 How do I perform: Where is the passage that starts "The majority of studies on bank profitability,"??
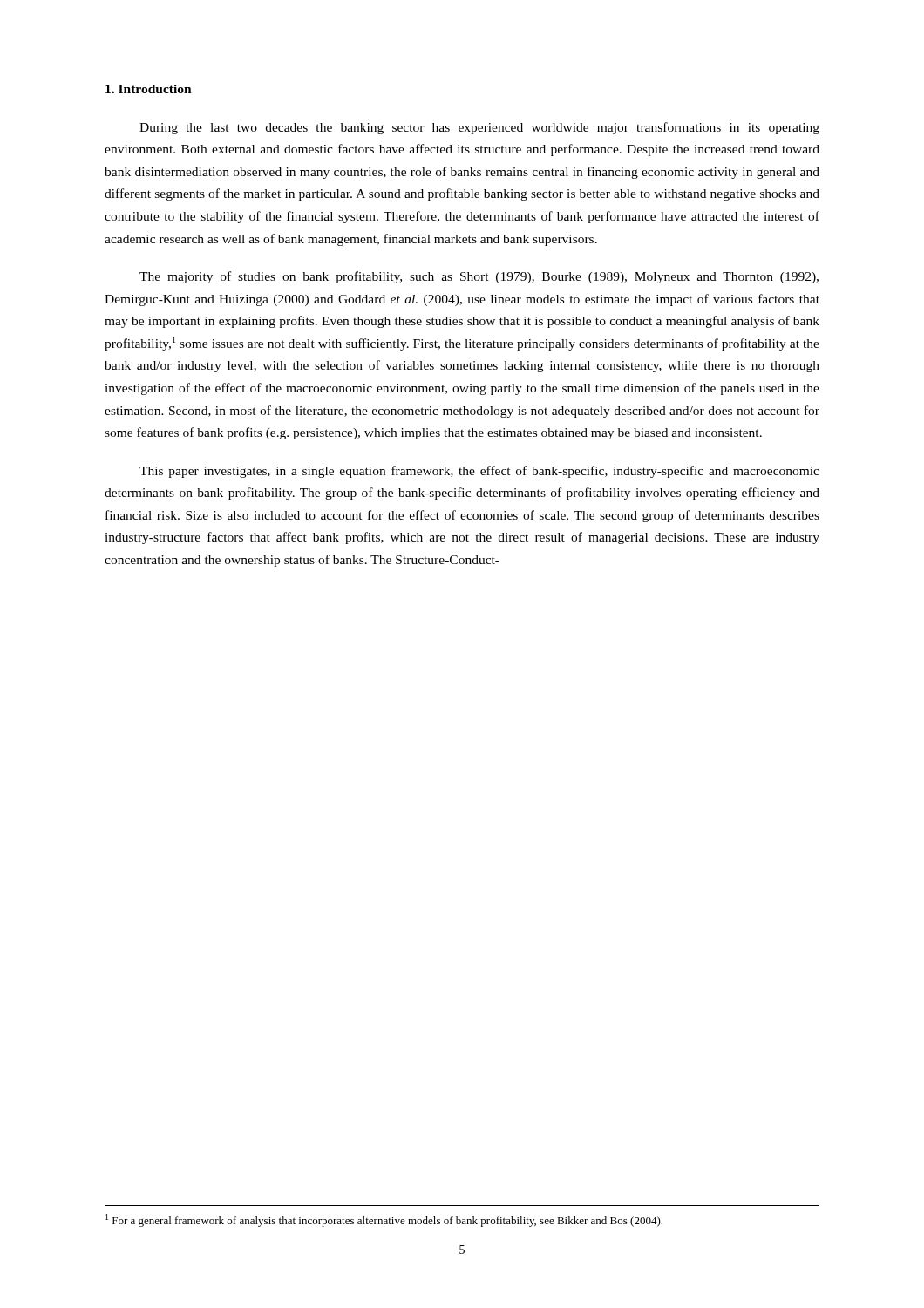(462, 354)
